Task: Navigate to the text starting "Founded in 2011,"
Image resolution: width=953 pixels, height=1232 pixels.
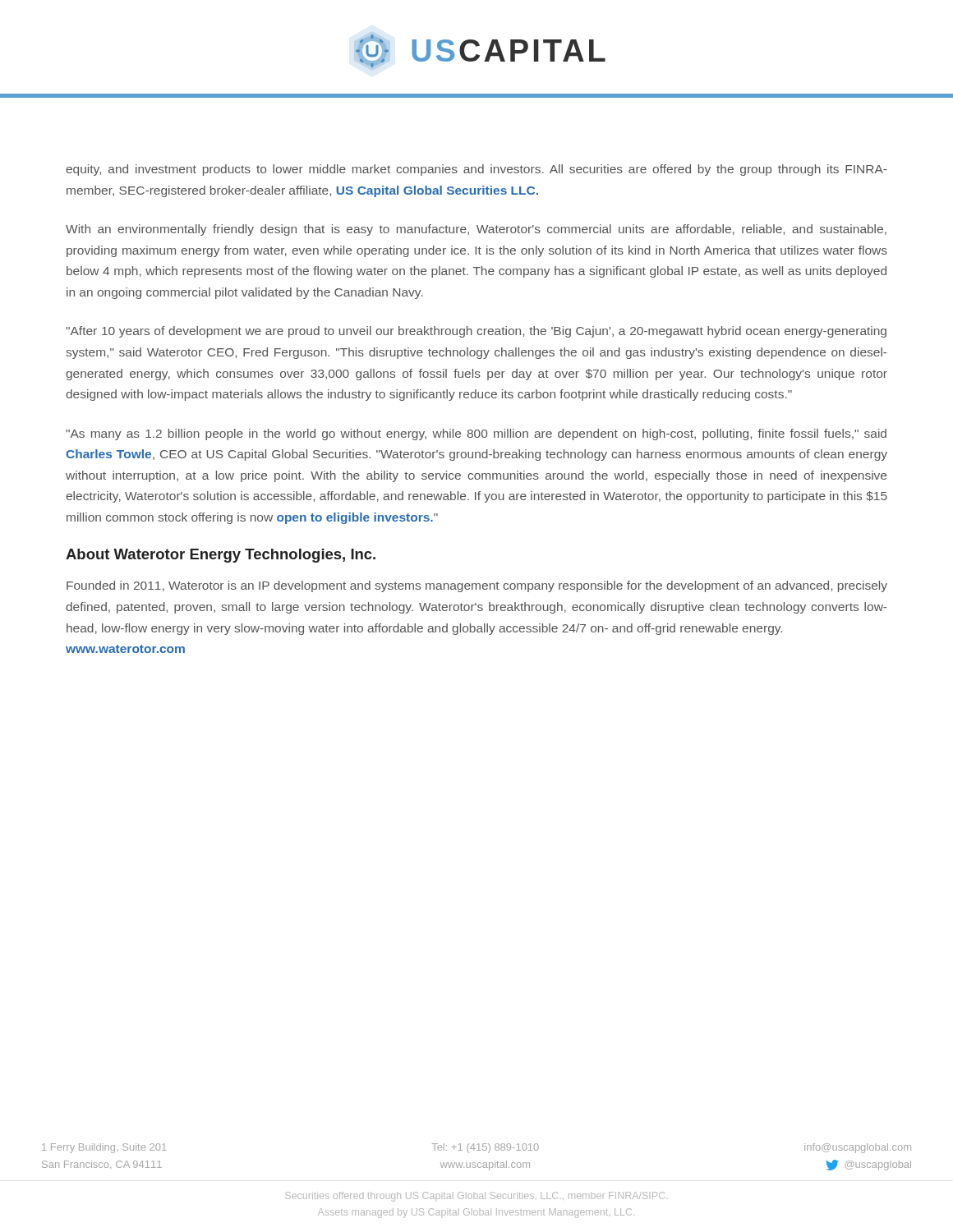Action: (x=476, y=617)
